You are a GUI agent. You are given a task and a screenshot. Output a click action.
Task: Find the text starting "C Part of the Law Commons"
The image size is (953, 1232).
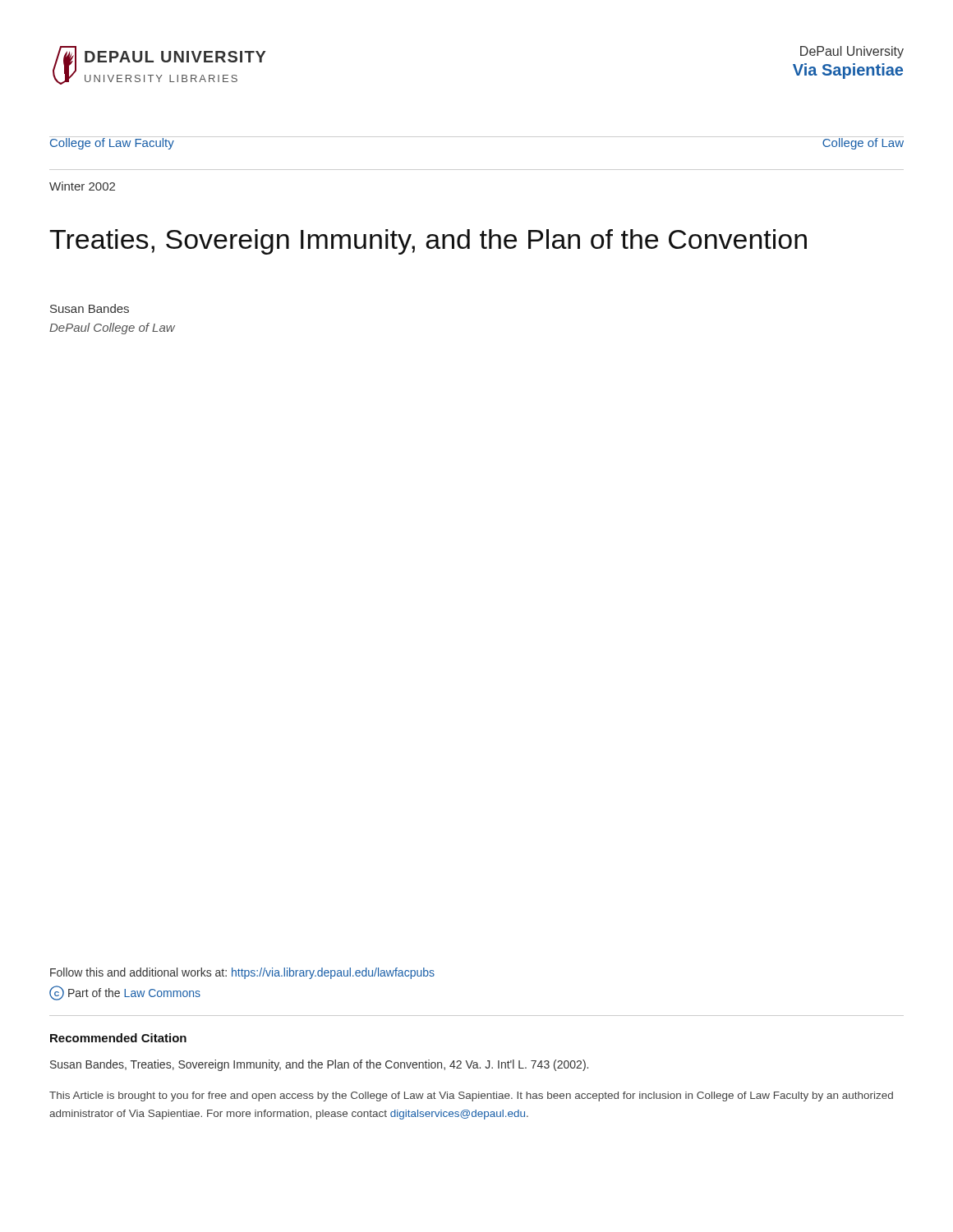click(125, 993)
